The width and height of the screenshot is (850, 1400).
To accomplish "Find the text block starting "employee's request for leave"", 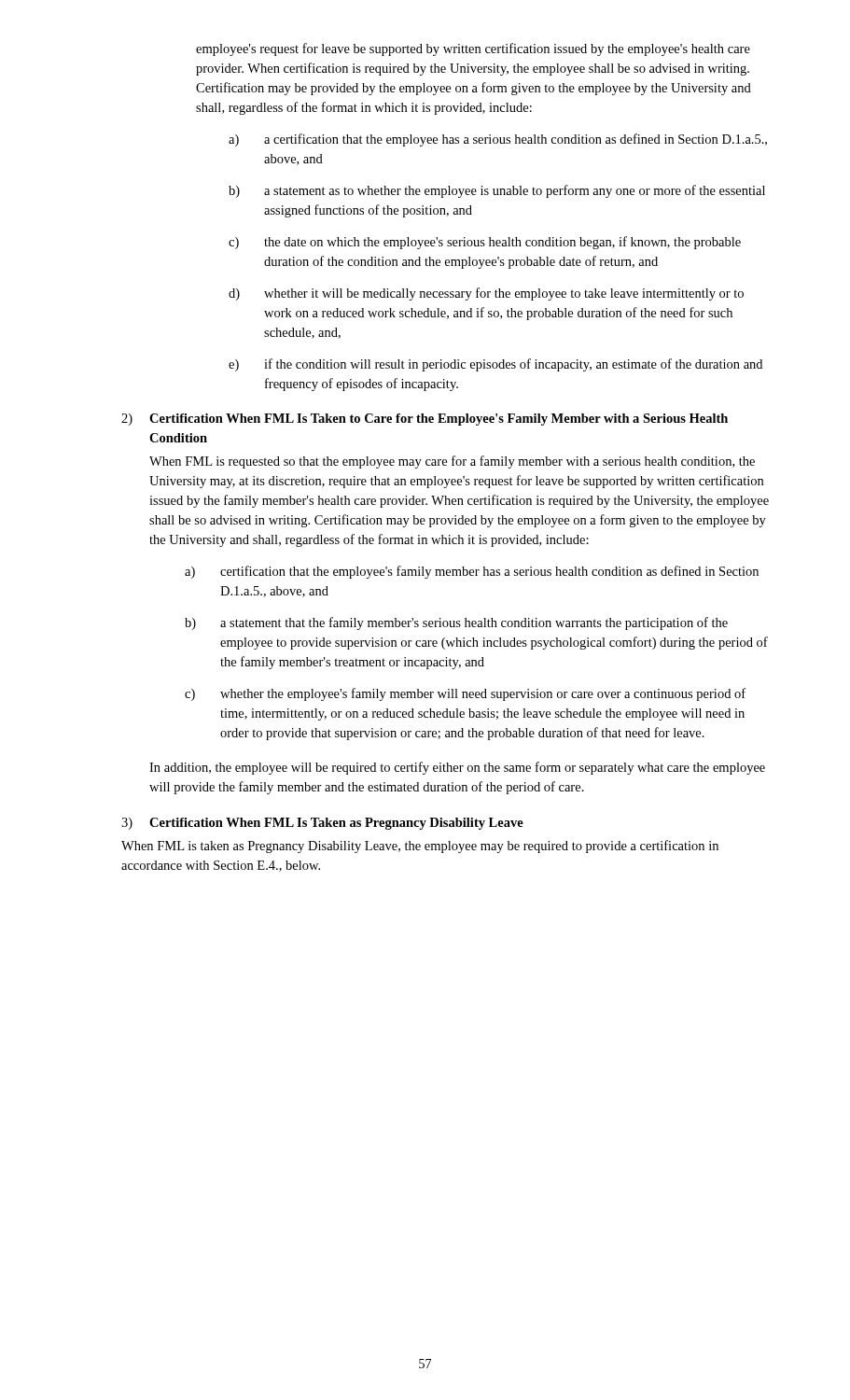I will pos(473,78).
